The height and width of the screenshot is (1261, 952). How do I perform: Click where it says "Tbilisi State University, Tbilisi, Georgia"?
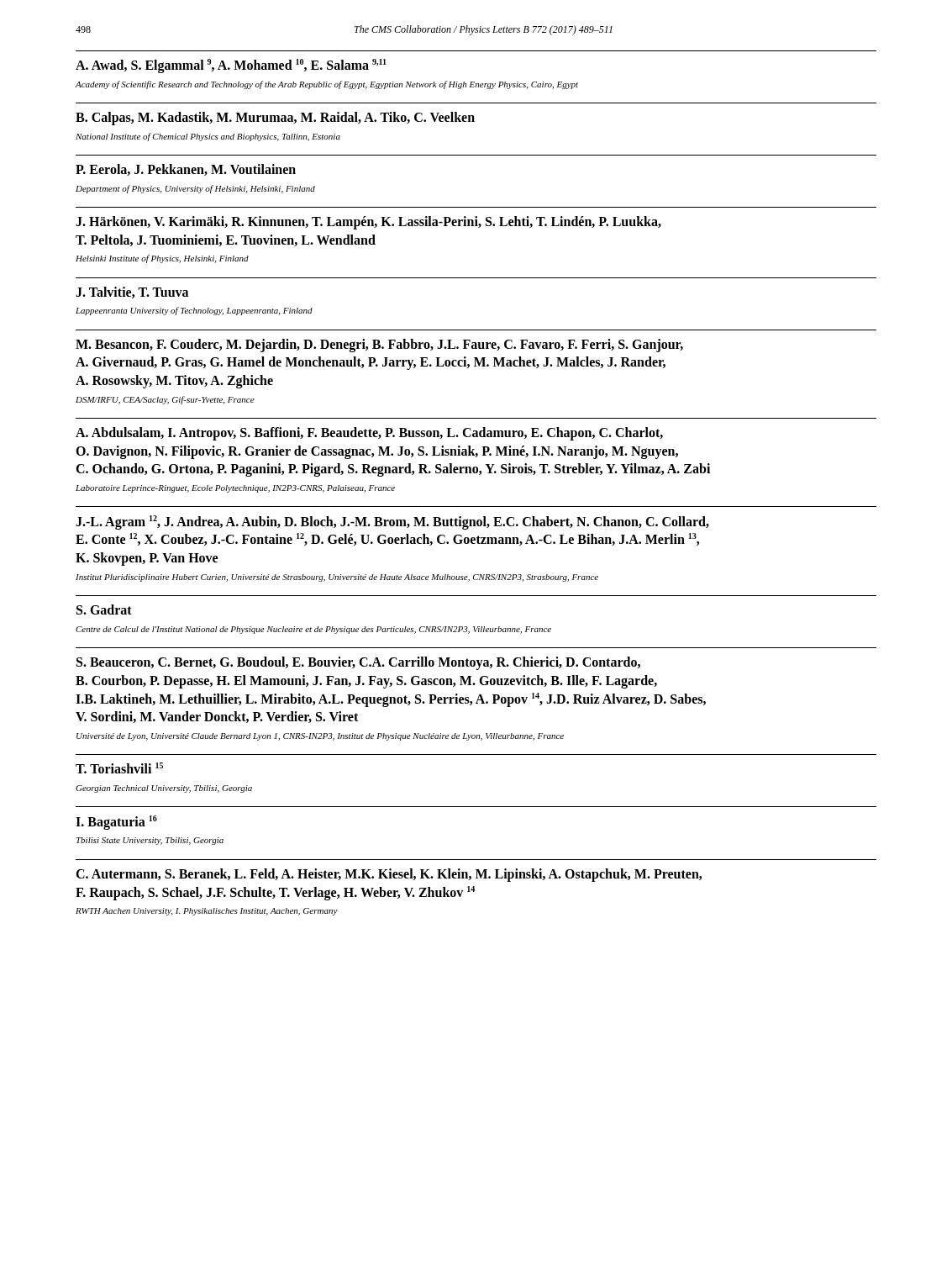(150, 840)
